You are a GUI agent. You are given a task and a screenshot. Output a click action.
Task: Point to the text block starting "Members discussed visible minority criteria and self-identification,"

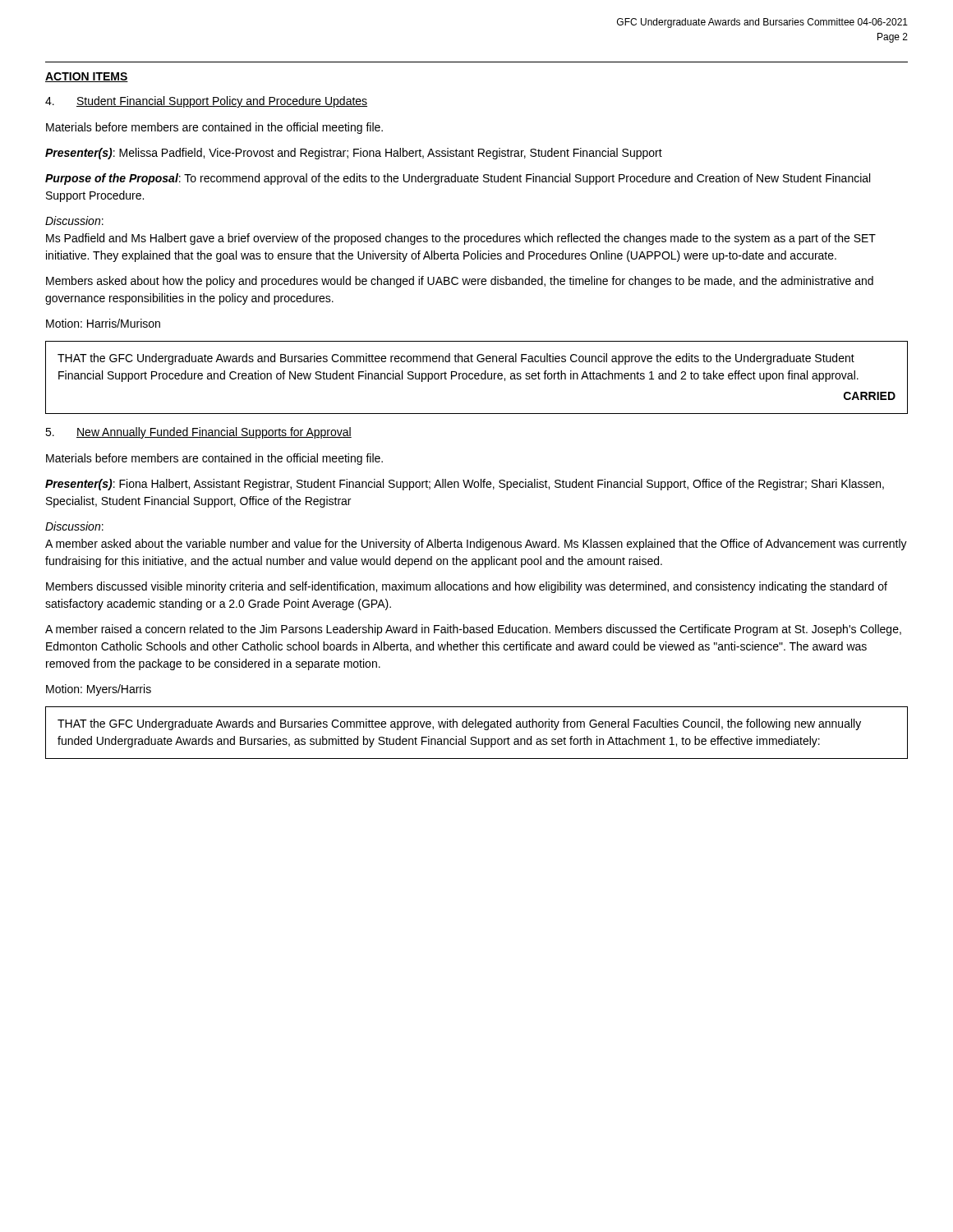(x=466, y=595)
